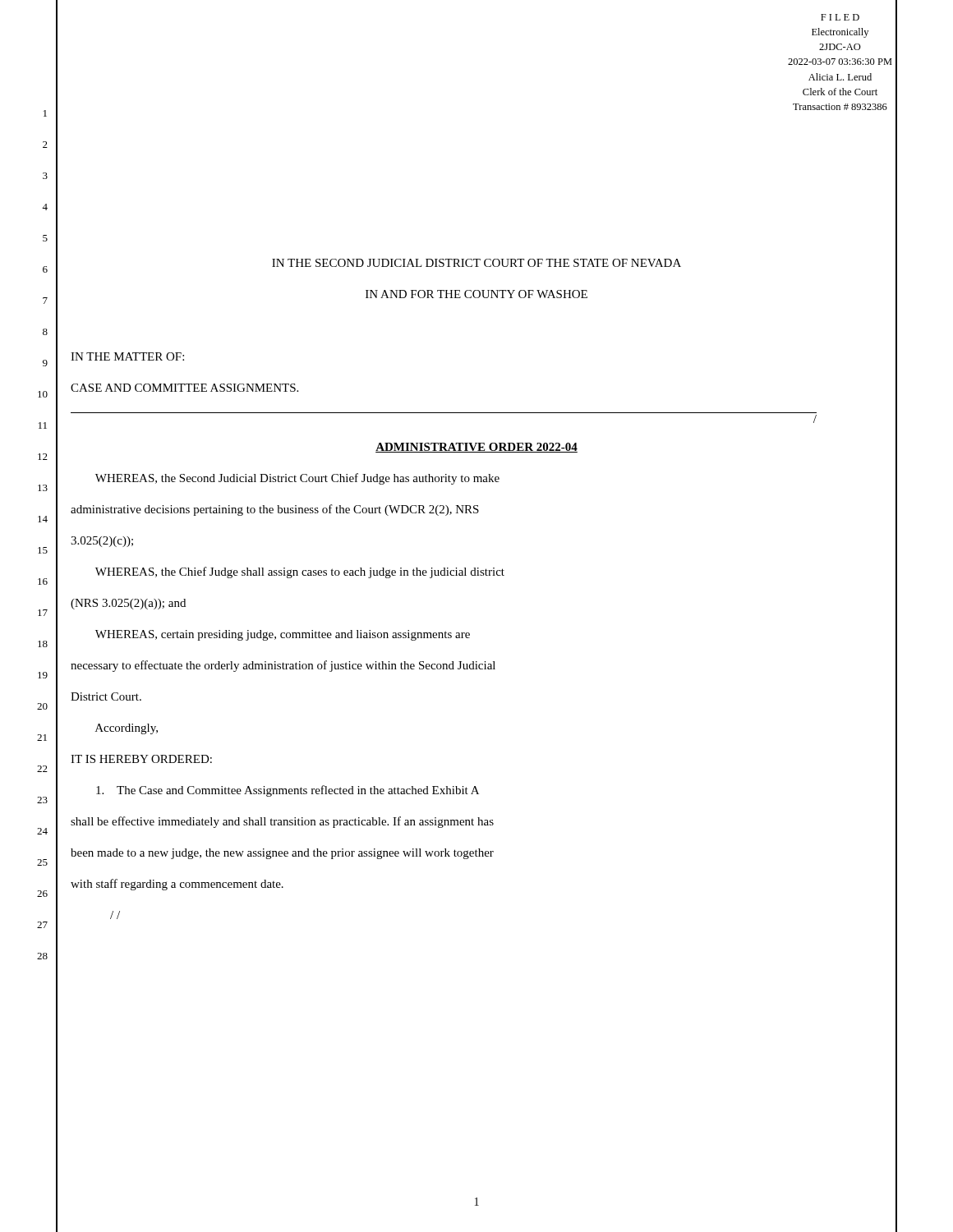This screenshot has height=1232, width=953.
Task: Point to "(NRS 3.025(2)(a)); and"
Action: (128, 603)
